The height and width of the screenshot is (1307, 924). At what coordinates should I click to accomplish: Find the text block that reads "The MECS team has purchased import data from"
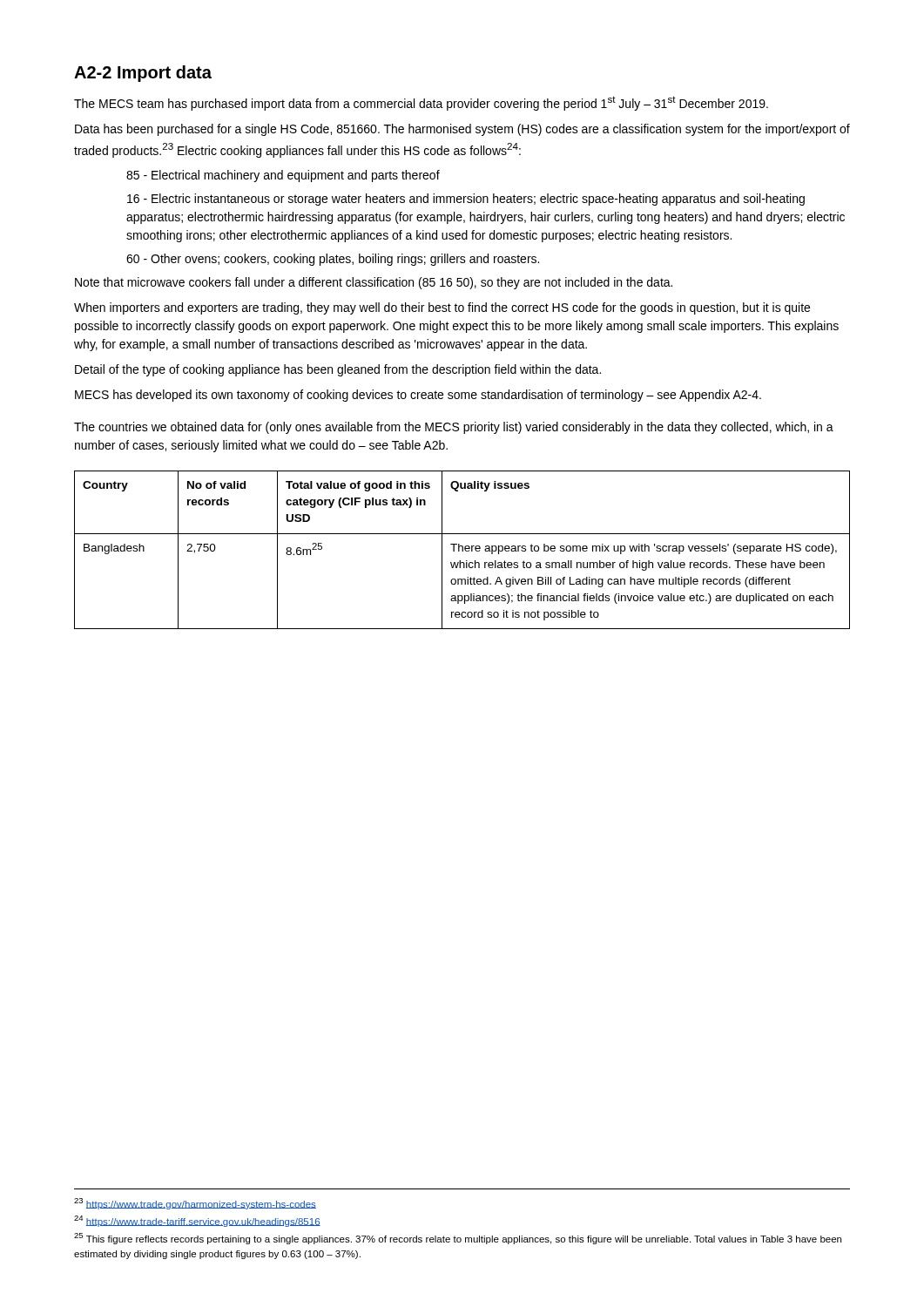pos(421,102)
